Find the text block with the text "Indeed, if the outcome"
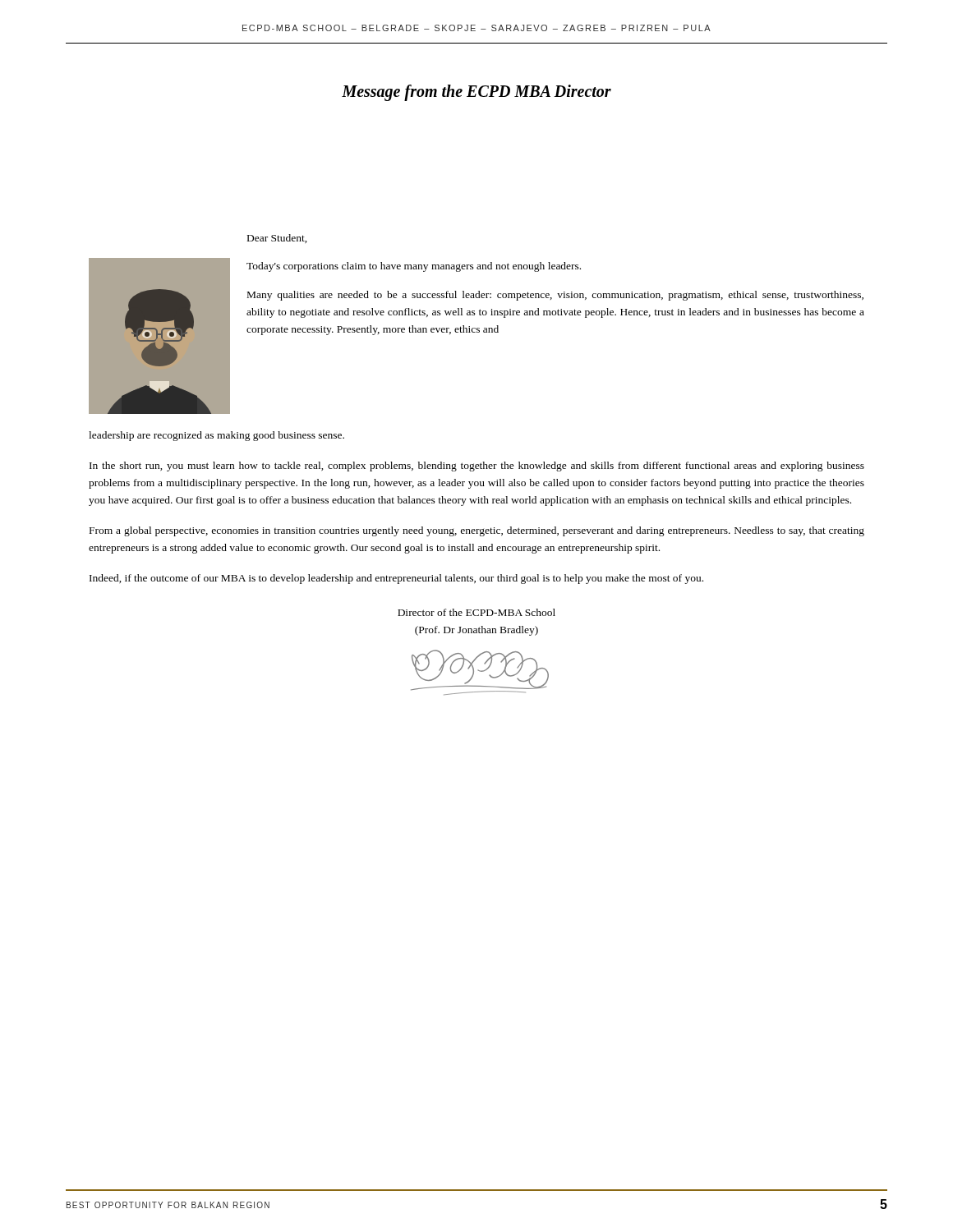The width and height of the screenshot is (953, 1232). coord(396,578)
